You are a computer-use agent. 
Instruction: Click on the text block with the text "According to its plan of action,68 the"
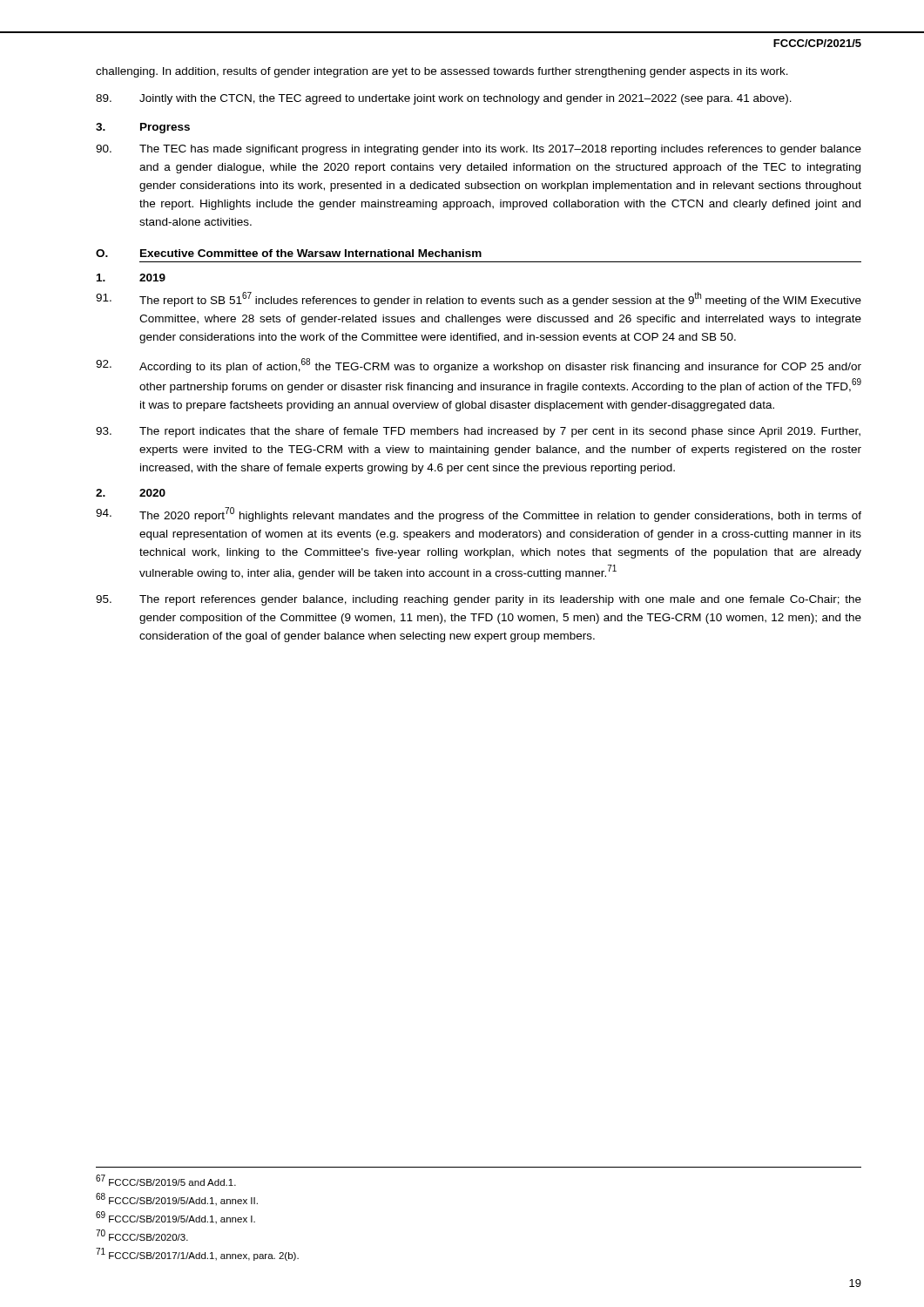(479, 385)
